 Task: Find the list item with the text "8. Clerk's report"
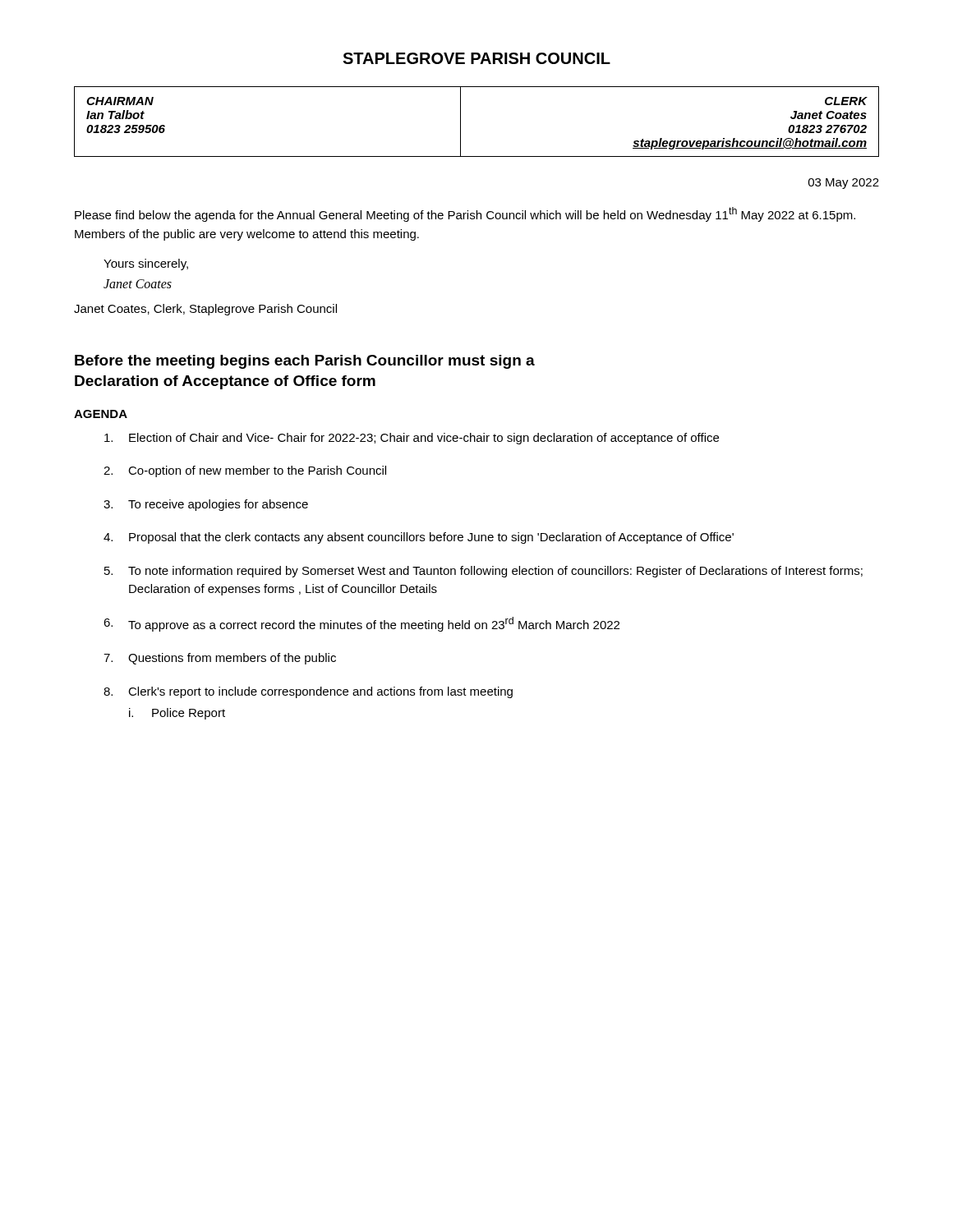[491, 702]
